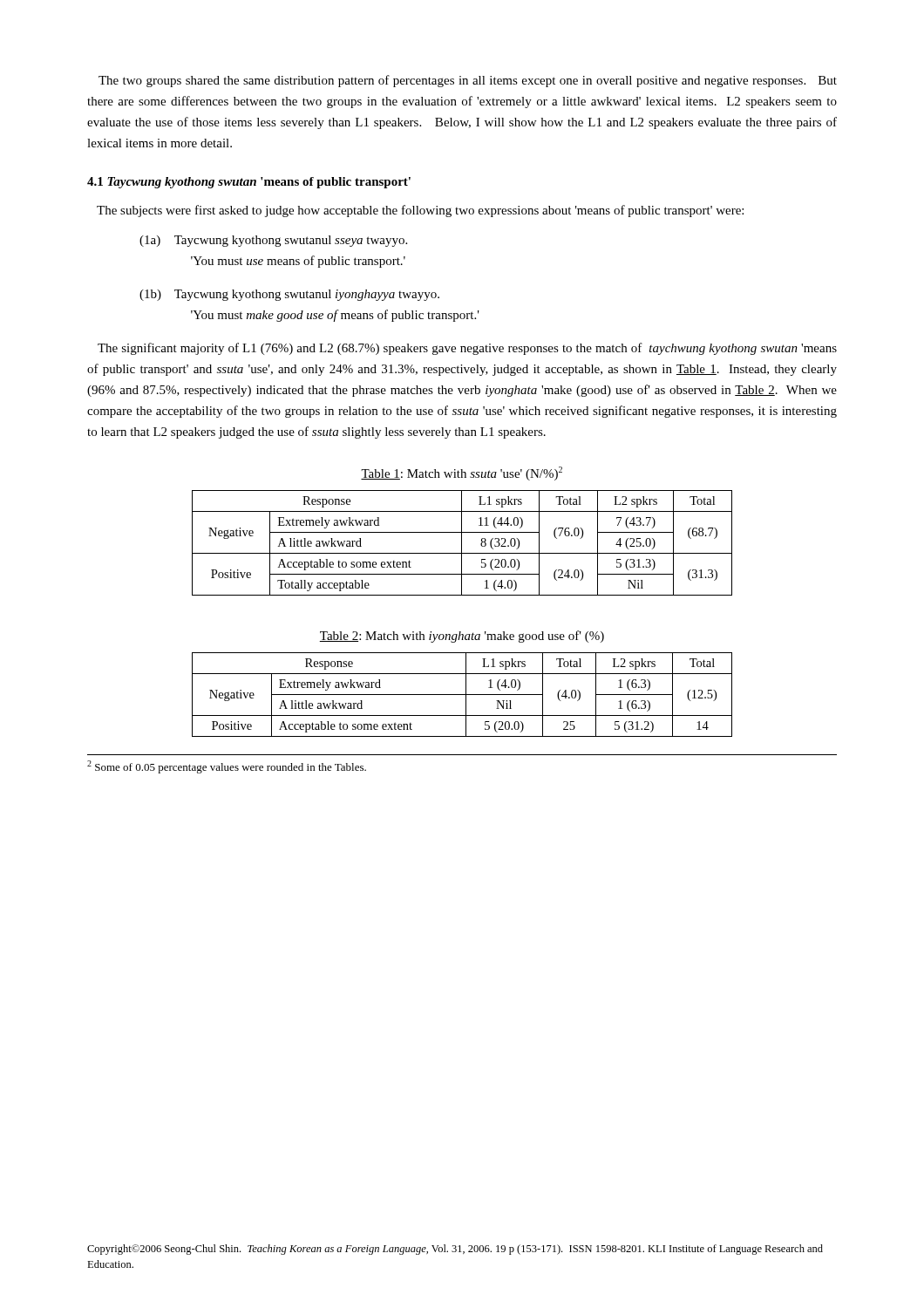924x1308 pixels.
Task: Click on the table containing "8 (32.0)"
Action: tap(462, 543)
